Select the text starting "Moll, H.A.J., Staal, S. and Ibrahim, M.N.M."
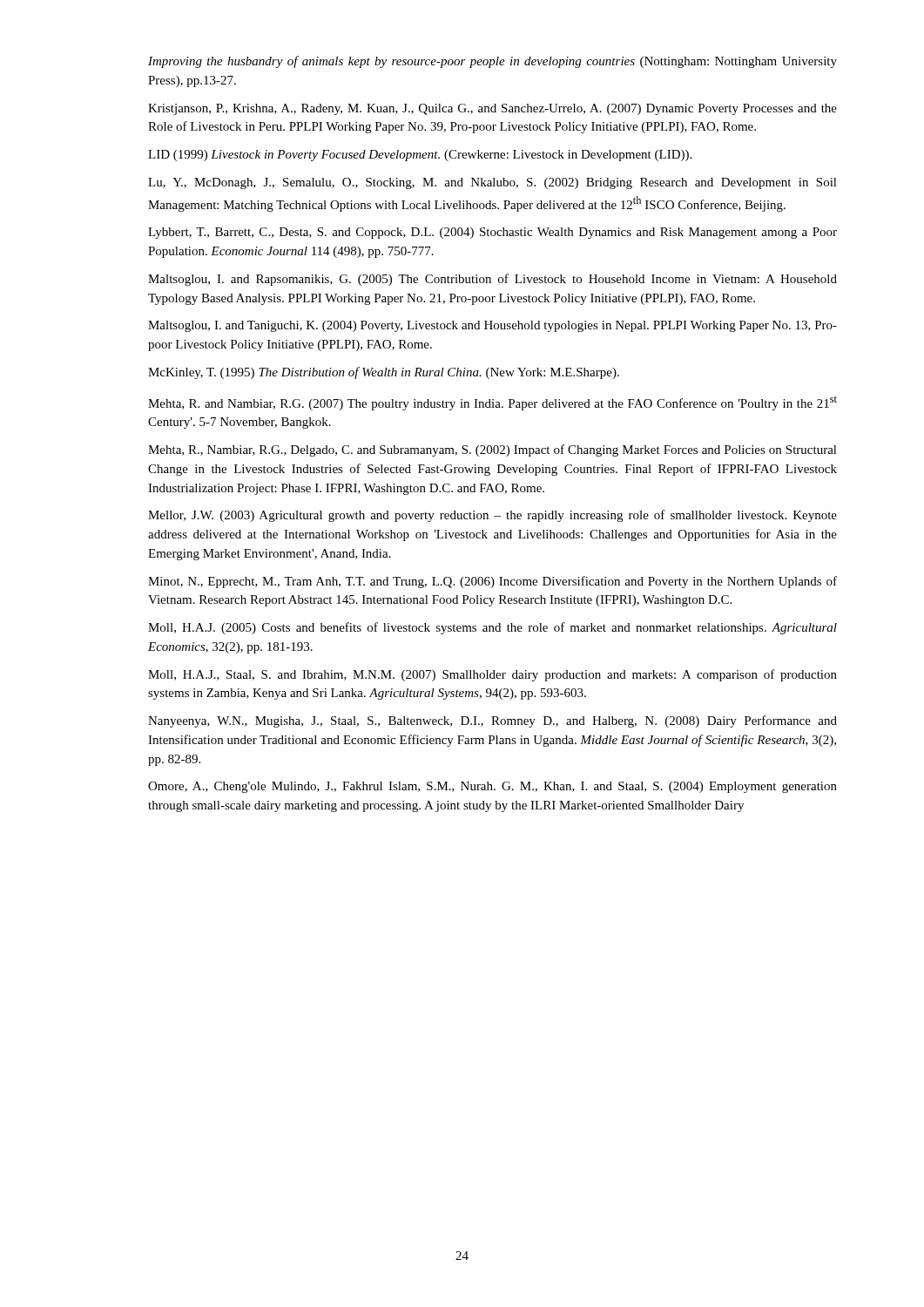 (492, 683)
